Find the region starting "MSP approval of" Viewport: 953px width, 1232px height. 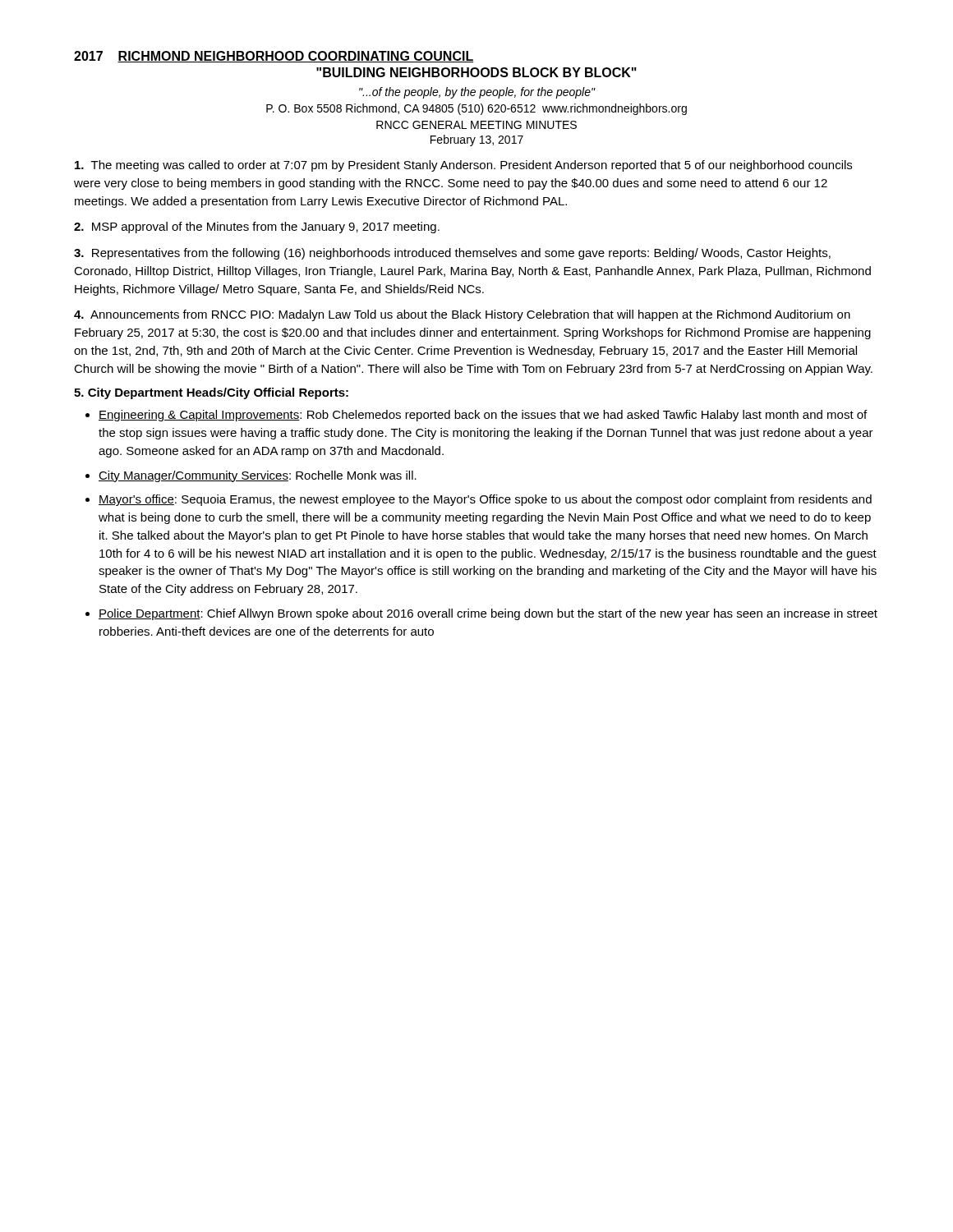click(257, 227)
